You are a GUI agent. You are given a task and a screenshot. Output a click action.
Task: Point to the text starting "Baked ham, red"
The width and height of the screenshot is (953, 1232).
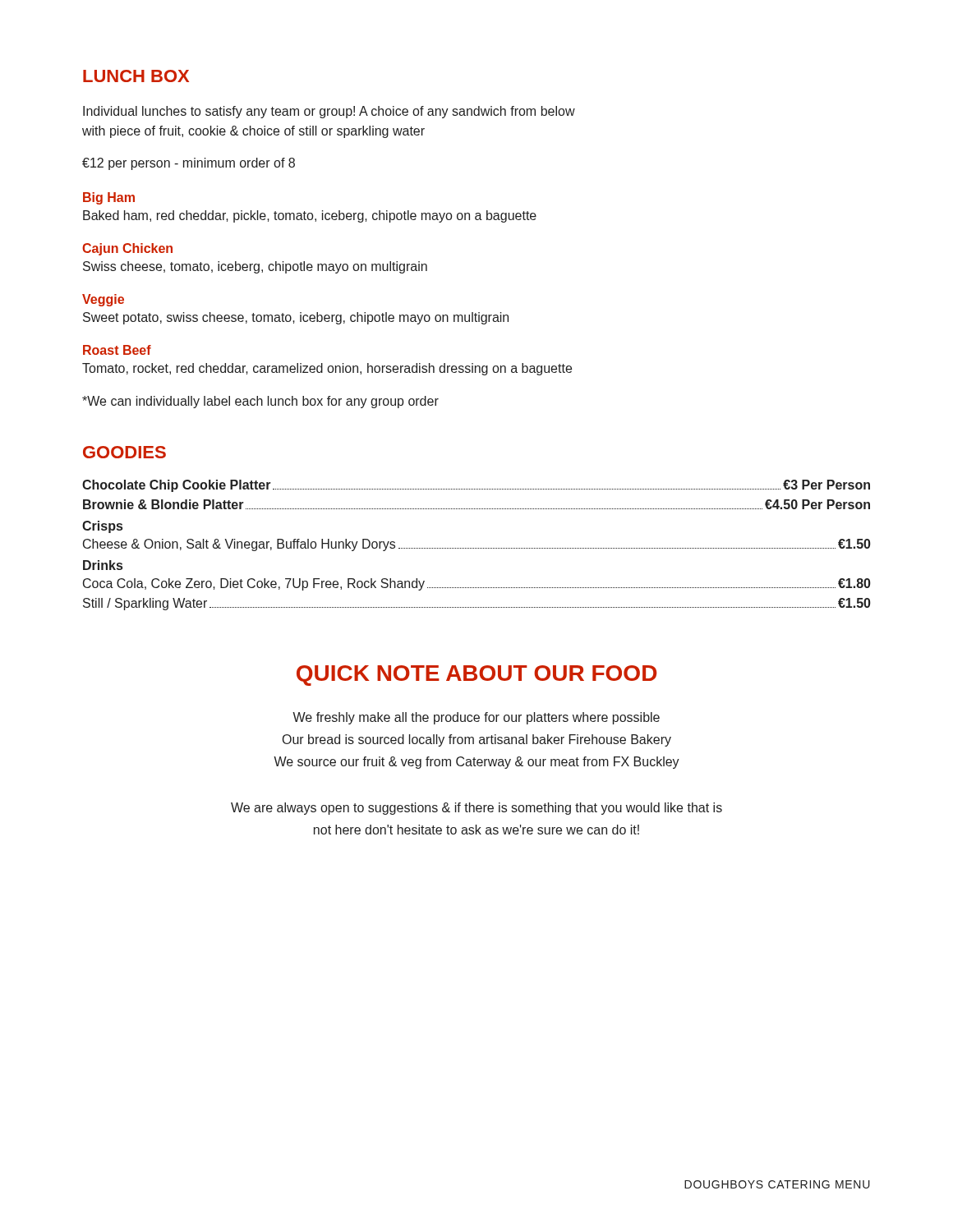pos(309,216)
